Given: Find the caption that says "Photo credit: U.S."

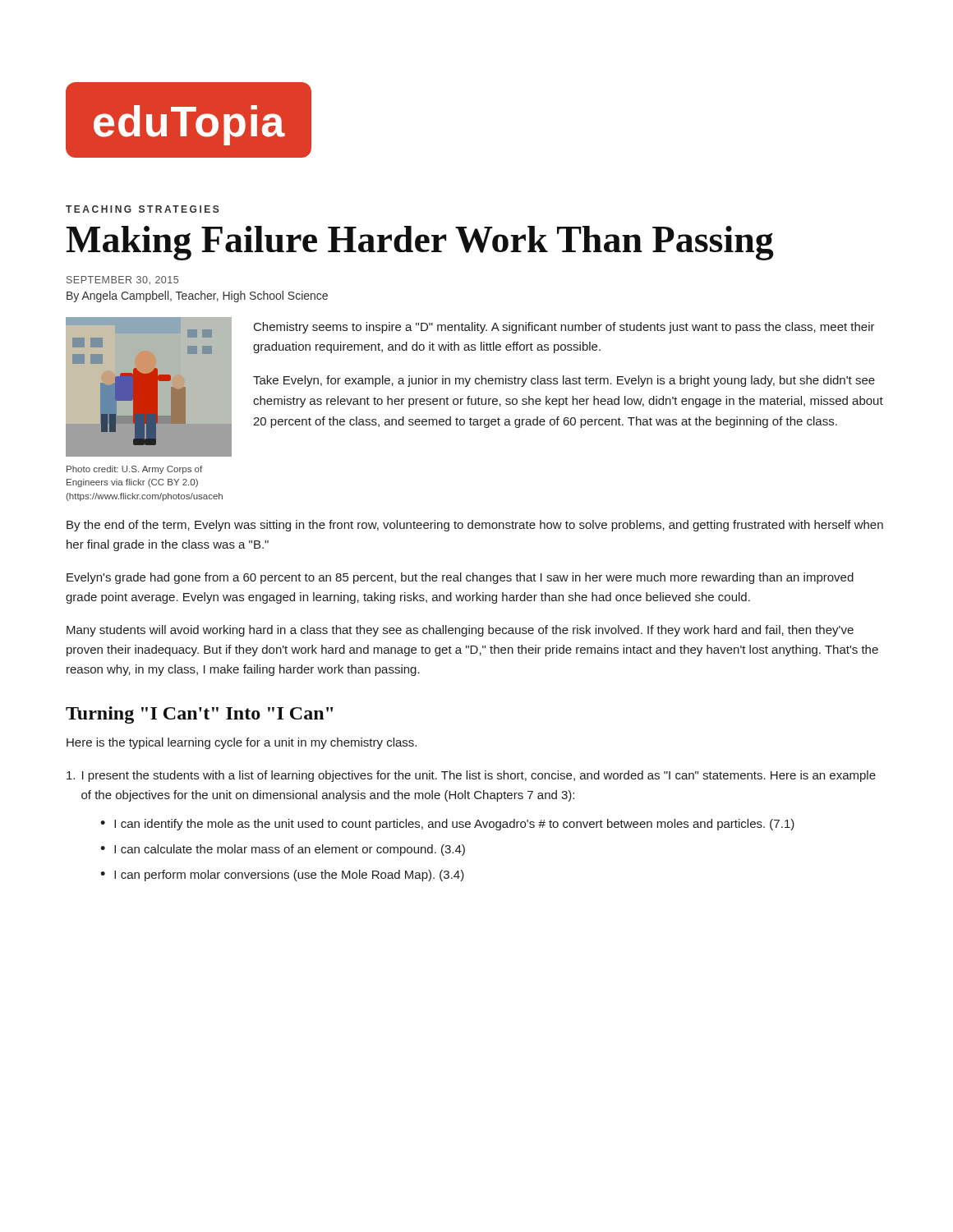Looking at the screenshot, I should coord(145,482).
